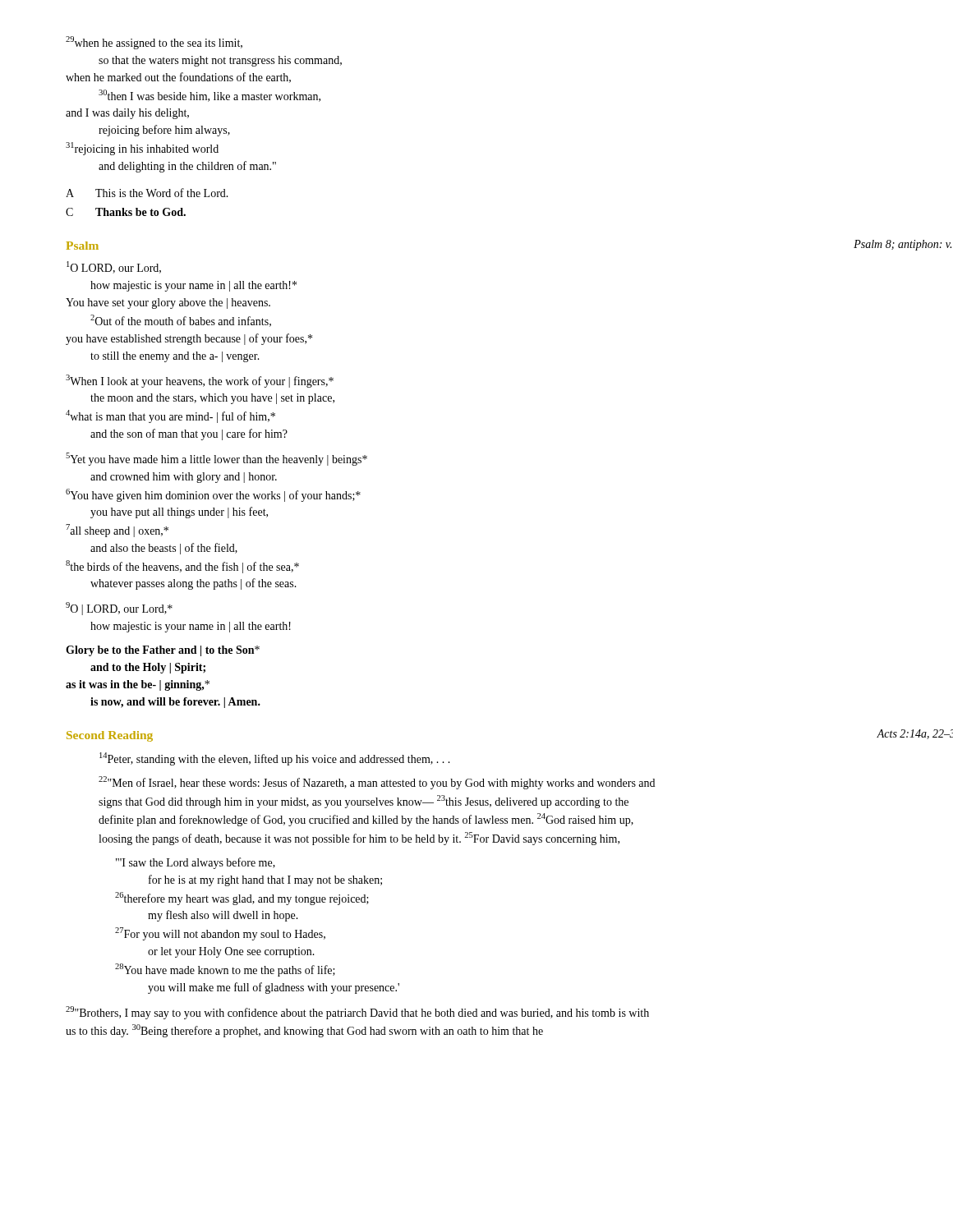The image size is (953, 1232).
Task: Locate the text block that says "3When I look at your"
Action: (200, 381)
